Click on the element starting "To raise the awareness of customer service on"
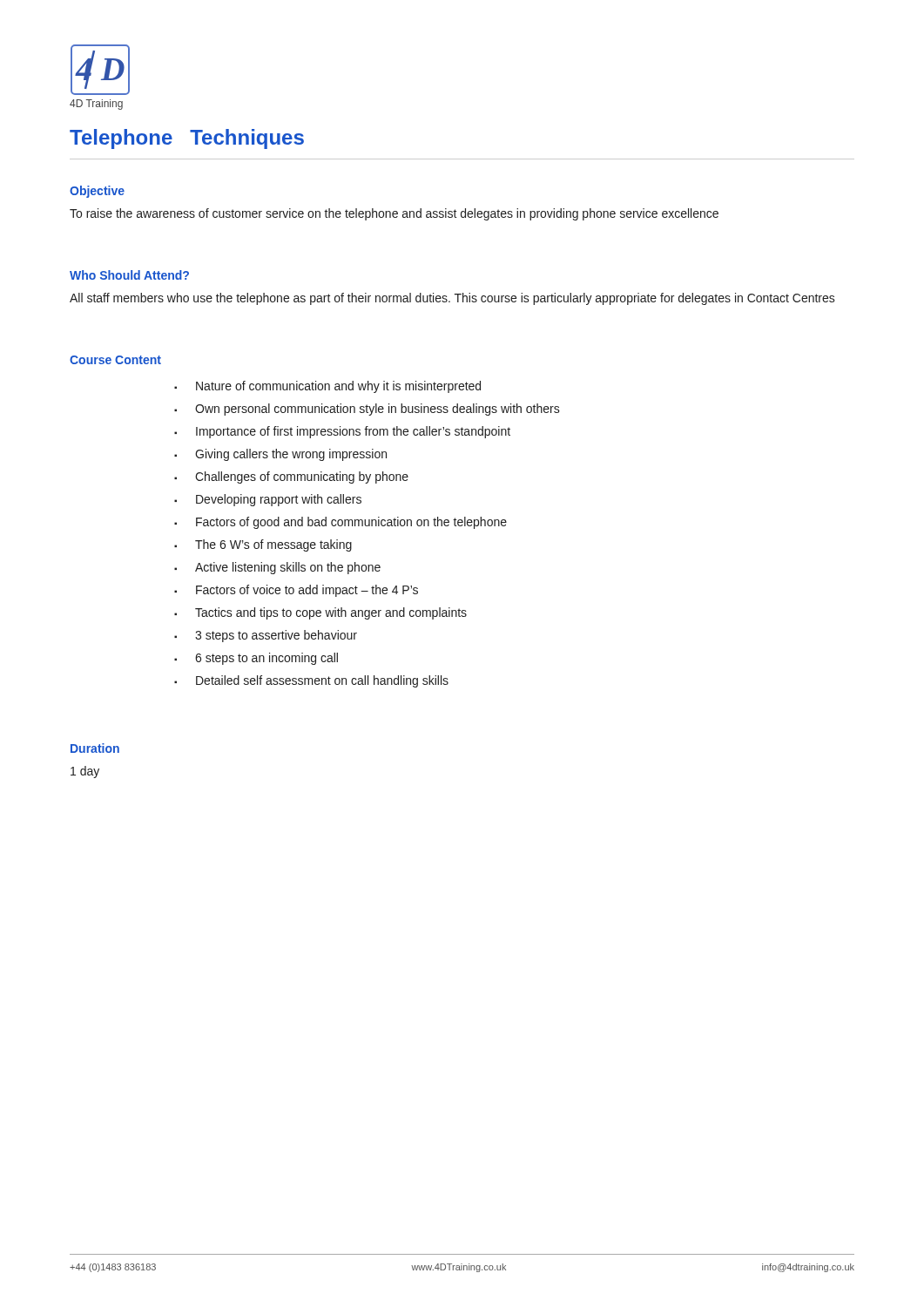Viewport: 924px width, 1307px height. (394, 213)
